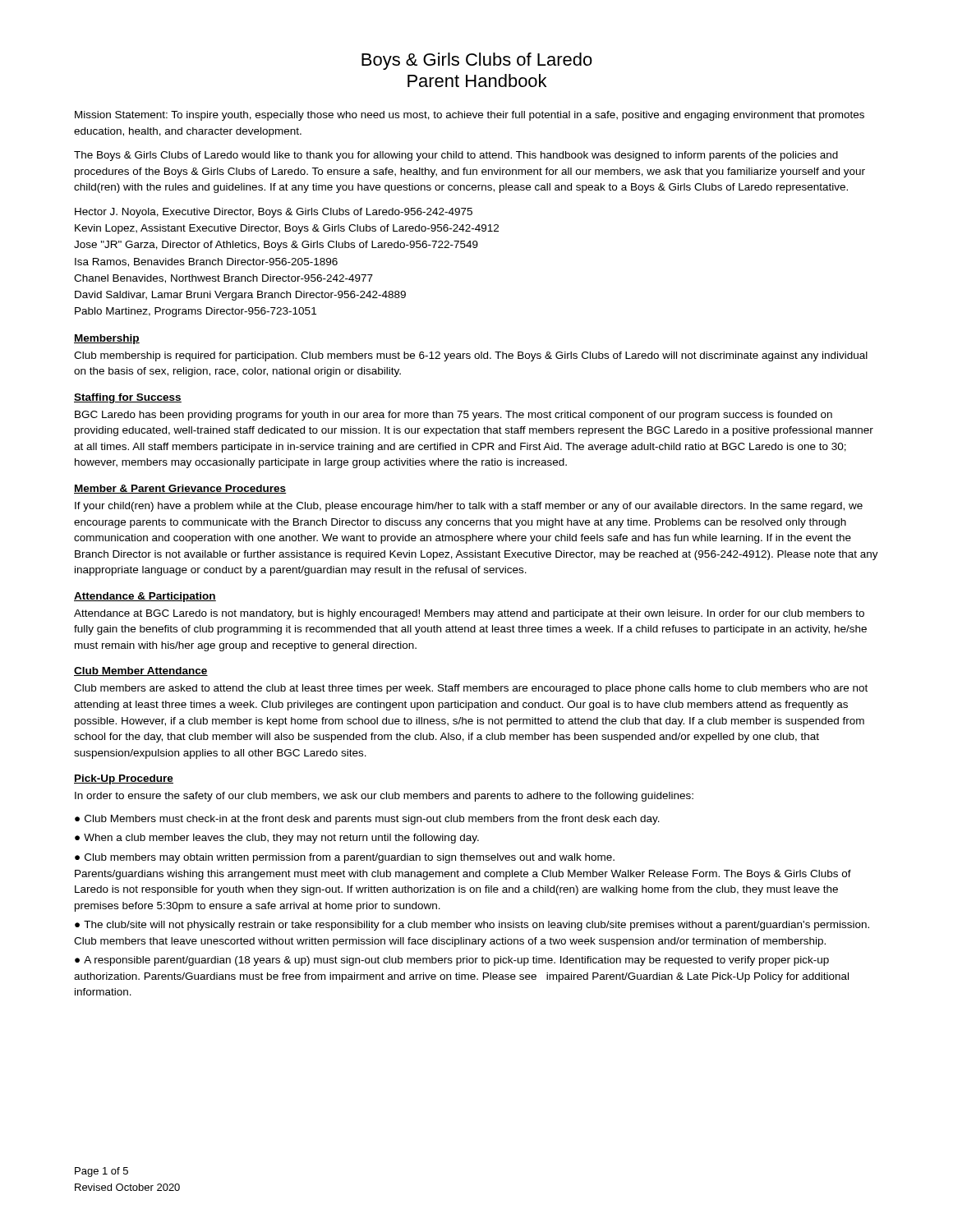This screenshot has width=953, height=1232.
Task: Point to the element starting "Attendance & Participation"
Action: pos(145,596)
